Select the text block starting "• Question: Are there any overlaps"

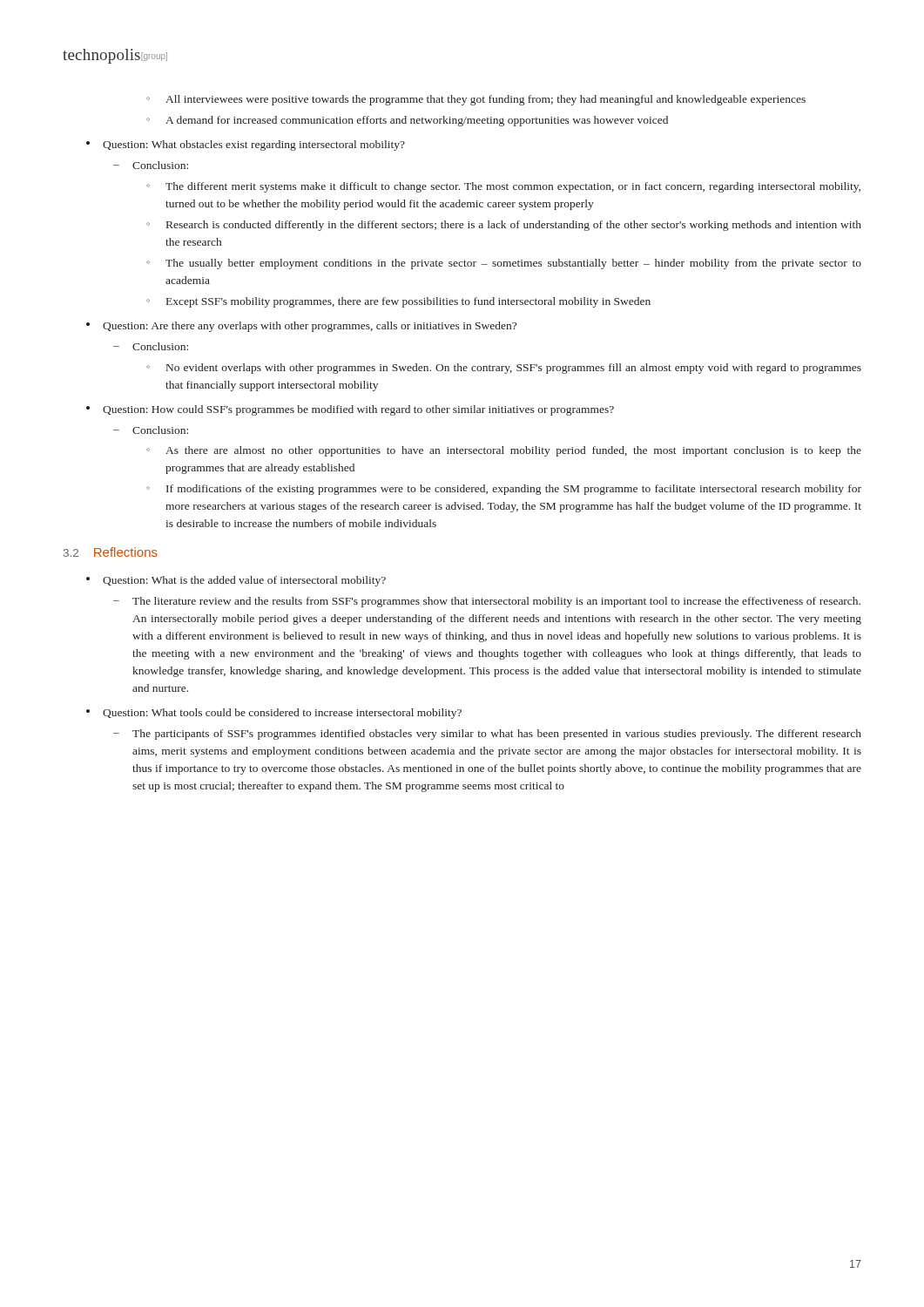coord(473,326)
